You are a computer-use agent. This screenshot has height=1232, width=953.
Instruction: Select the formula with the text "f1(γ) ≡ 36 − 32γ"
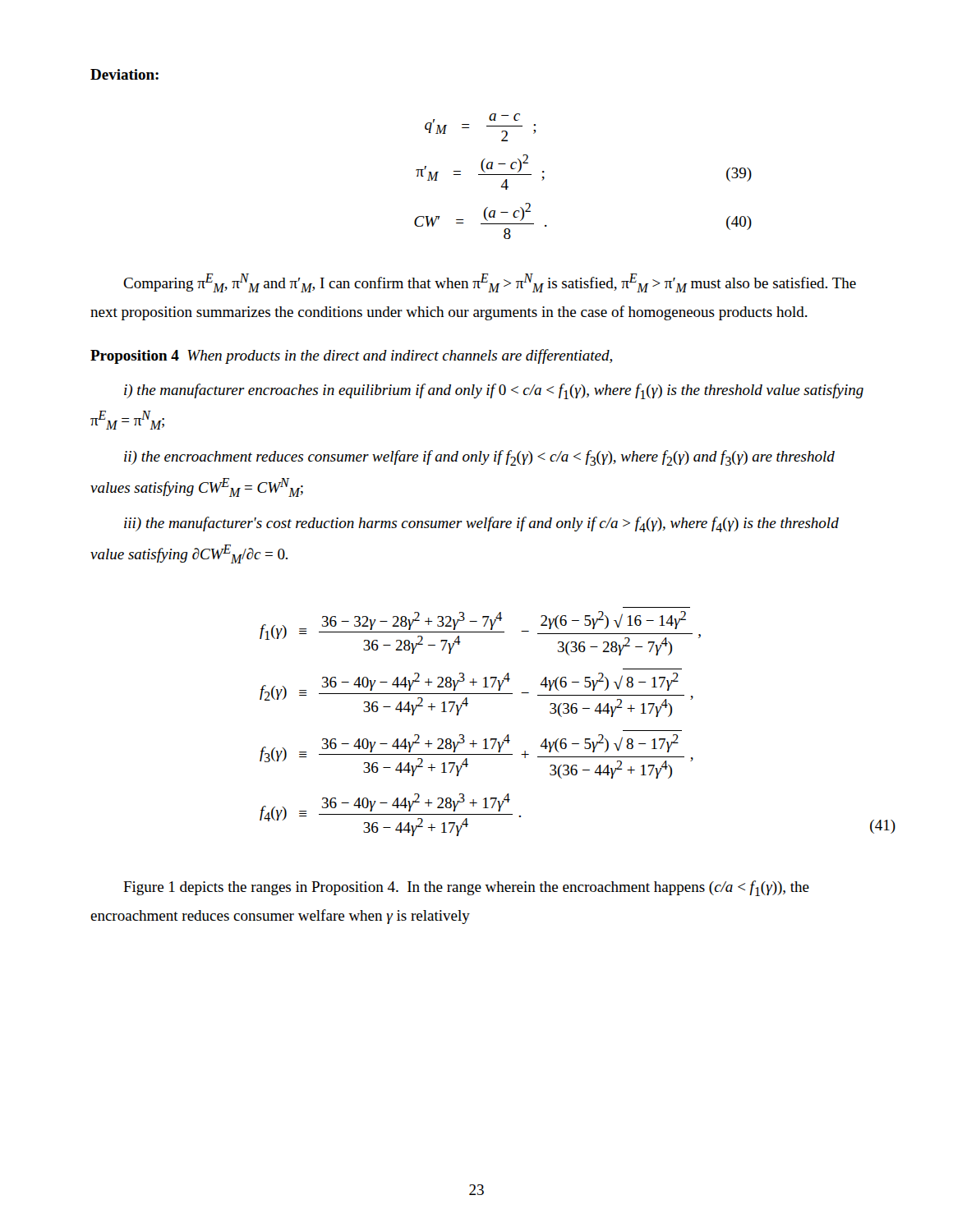564,722
